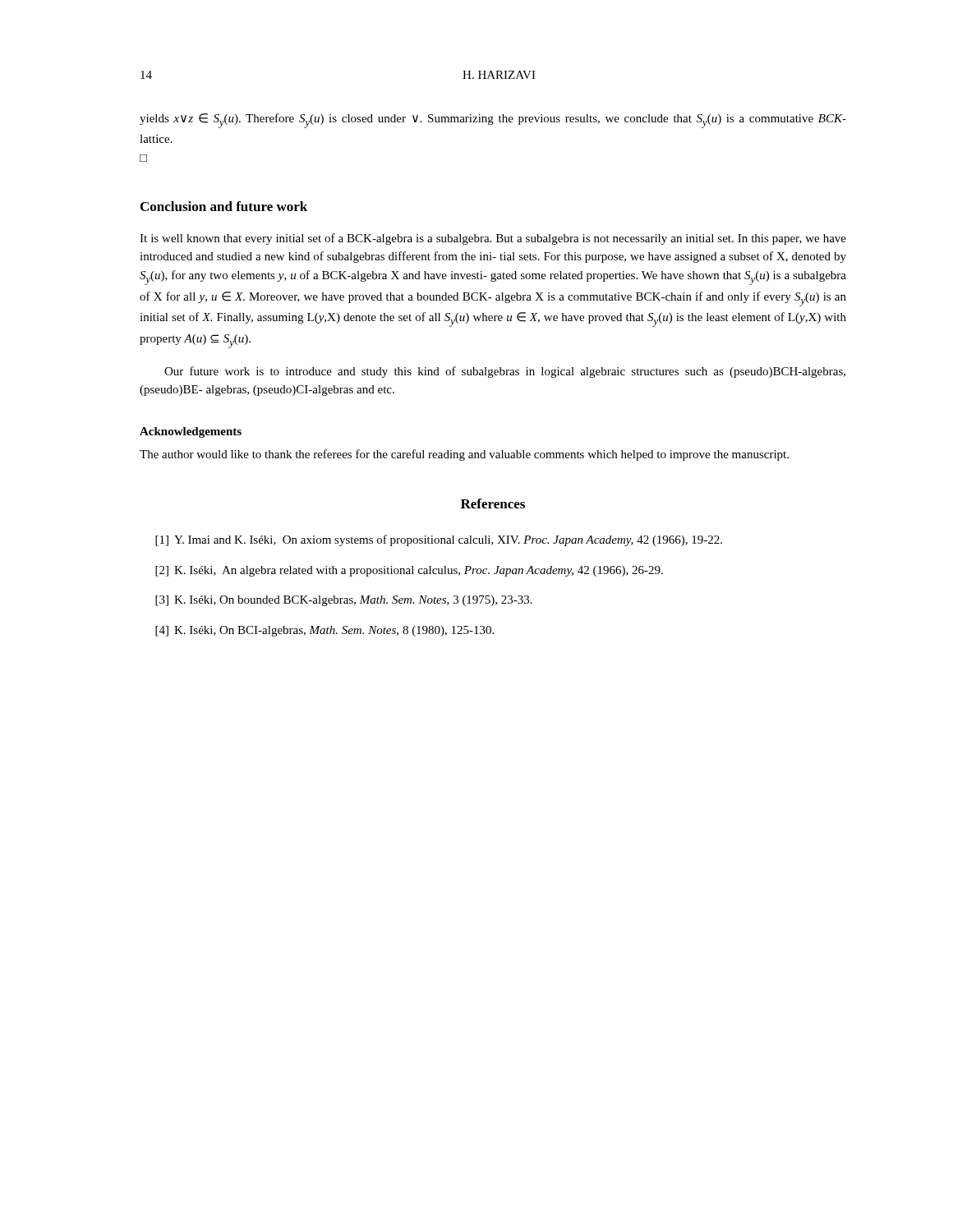Find the text block starting "Conclusion and future work"
This screenshot has height=1232, width=953.
click(x=224, y=207)
